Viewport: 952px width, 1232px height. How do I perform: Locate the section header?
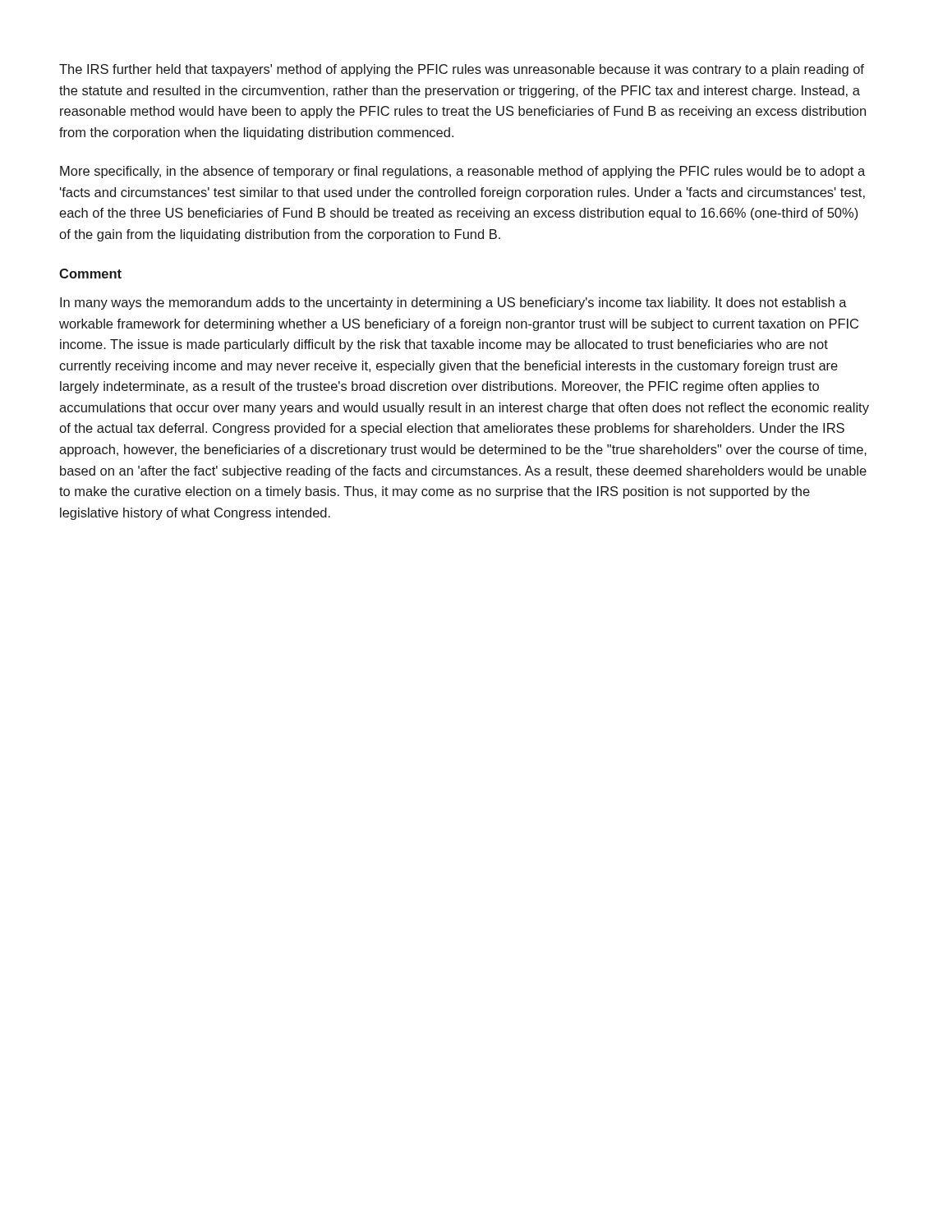(90, 273)
